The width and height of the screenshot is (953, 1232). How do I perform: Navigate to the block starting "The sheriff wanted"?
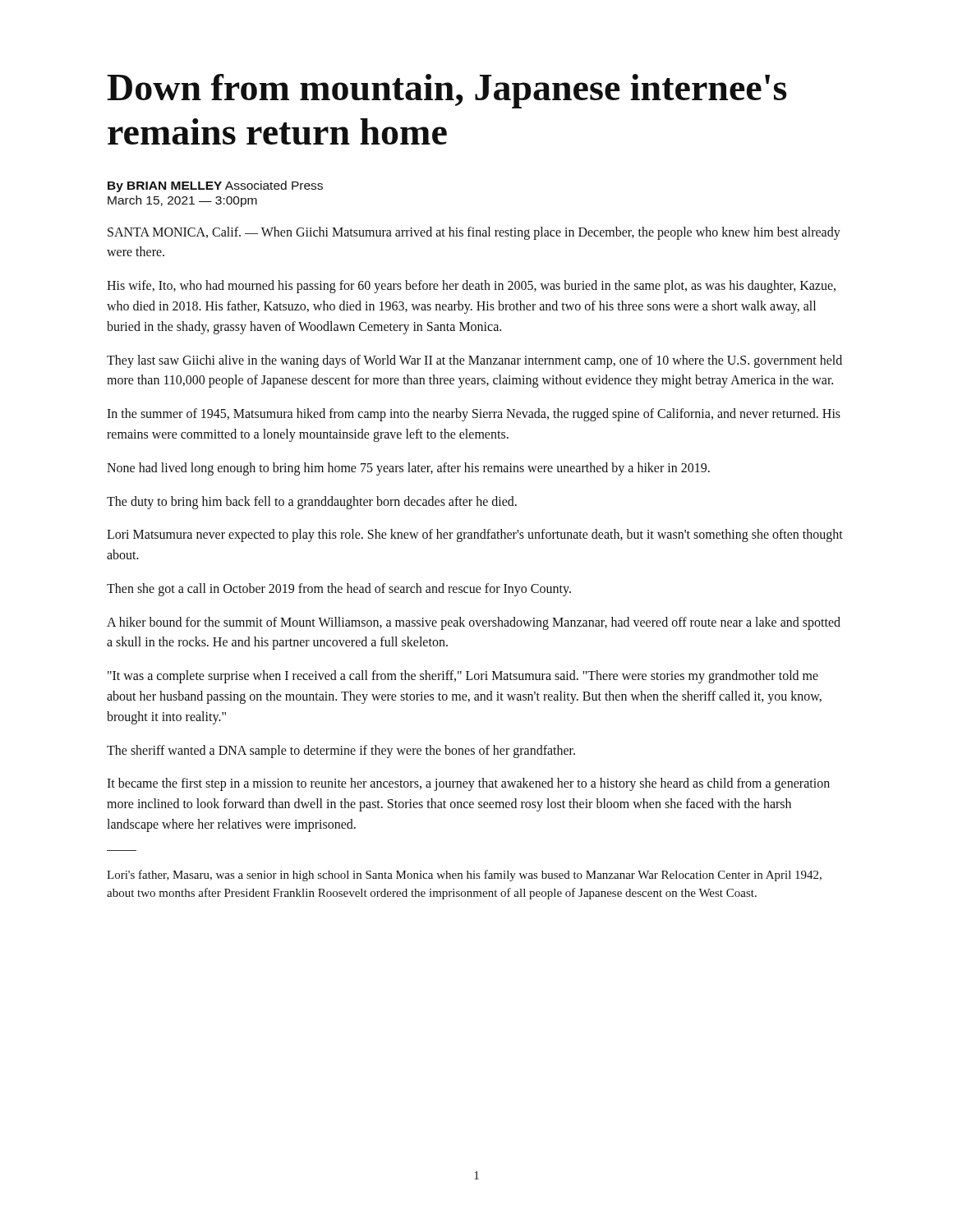[476, 751]
